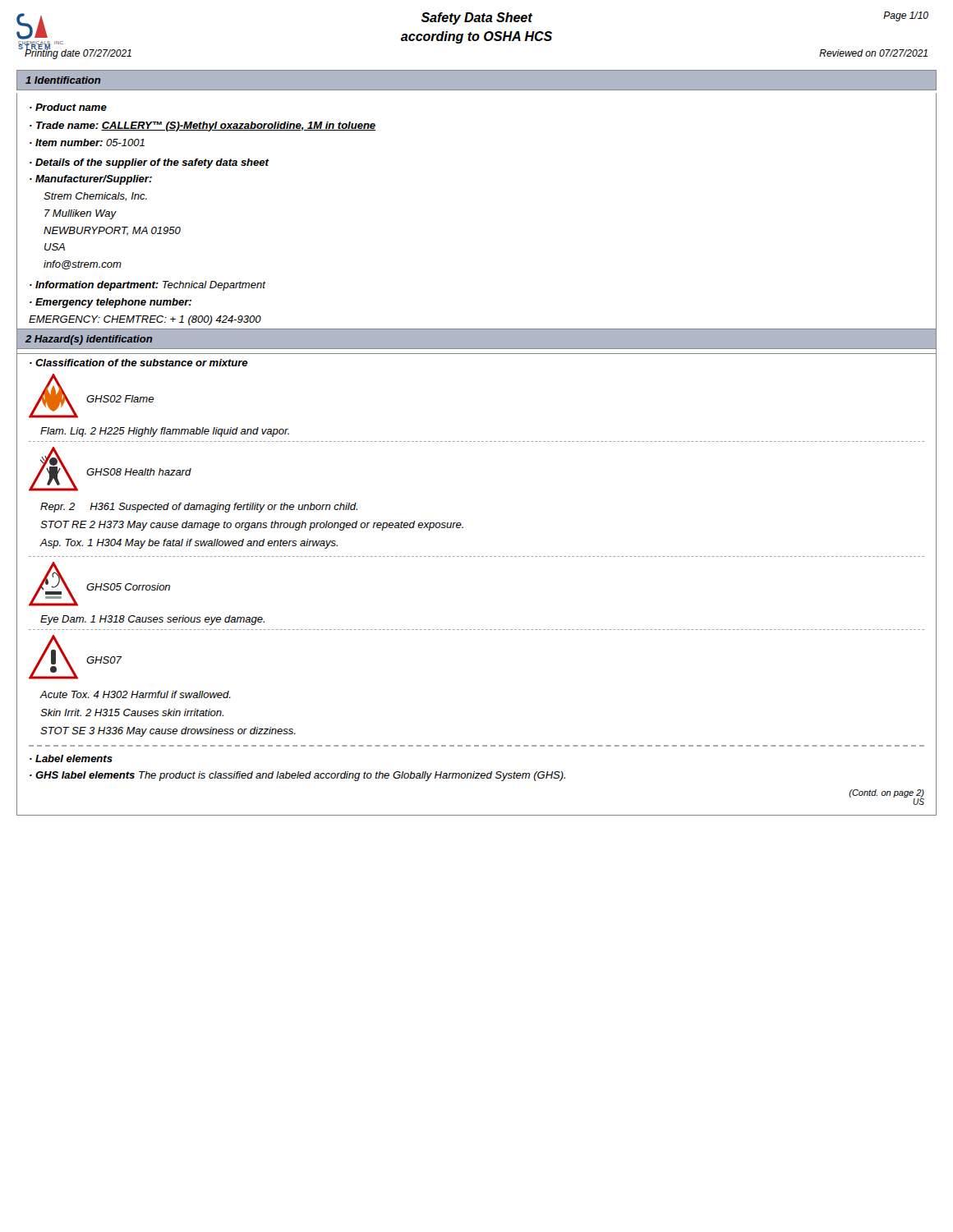Point to the element starting "· Classification of the"
953x1232 pixels.
coord(138,363)
